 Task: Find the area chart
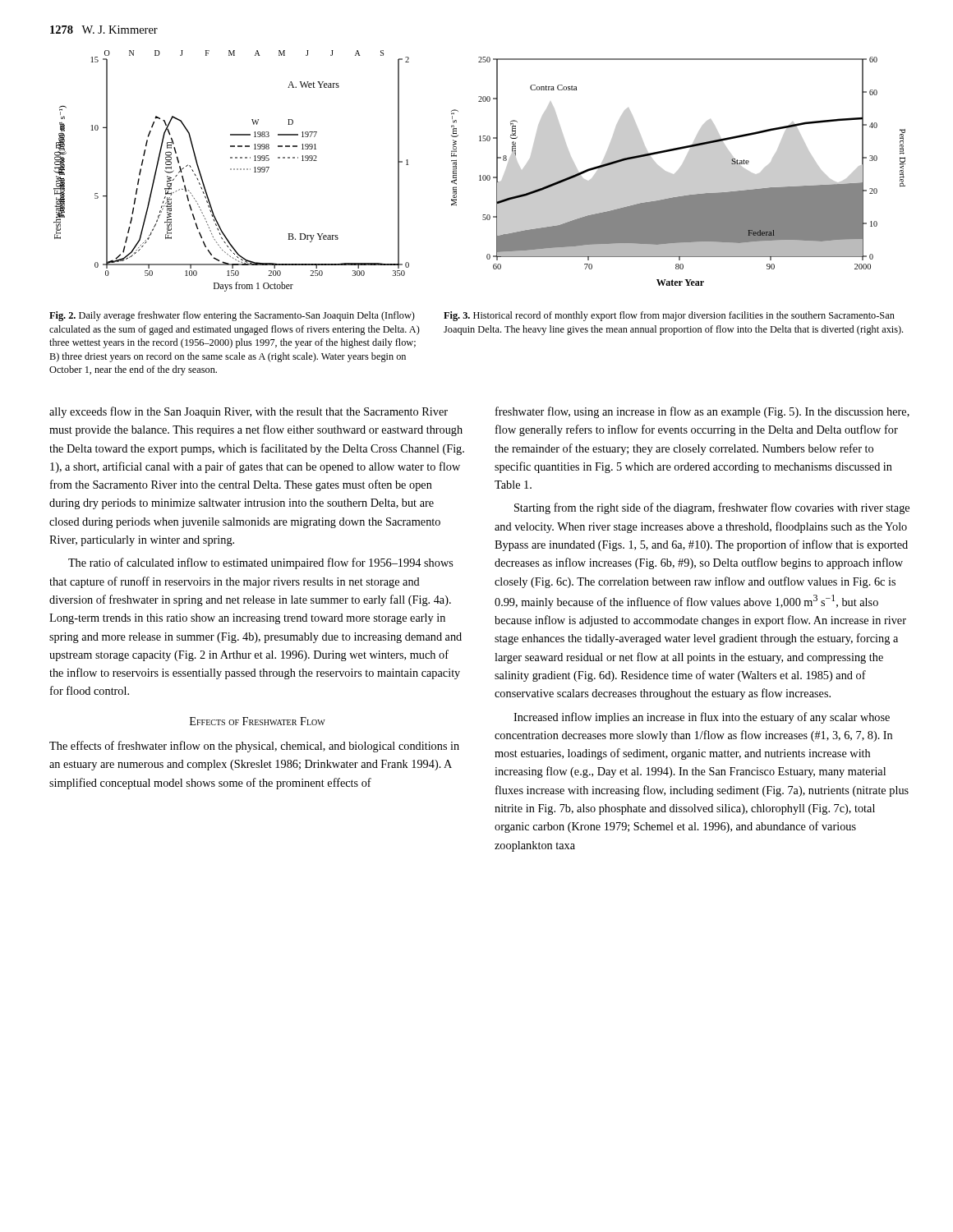point(682,176)
